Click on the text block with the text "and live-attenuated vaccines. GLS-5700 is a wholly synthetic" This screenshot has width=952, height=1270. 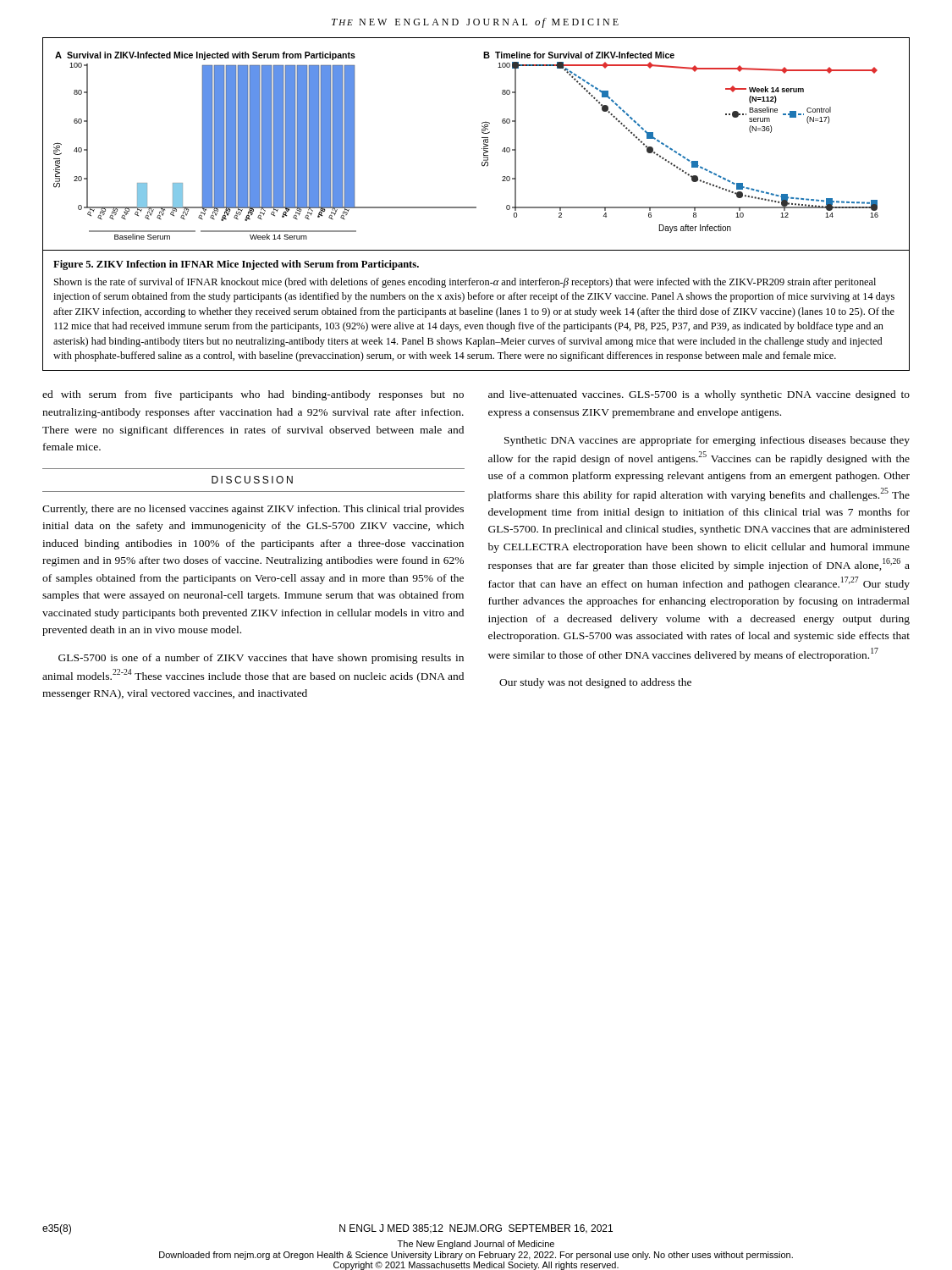tap(699, 403)
